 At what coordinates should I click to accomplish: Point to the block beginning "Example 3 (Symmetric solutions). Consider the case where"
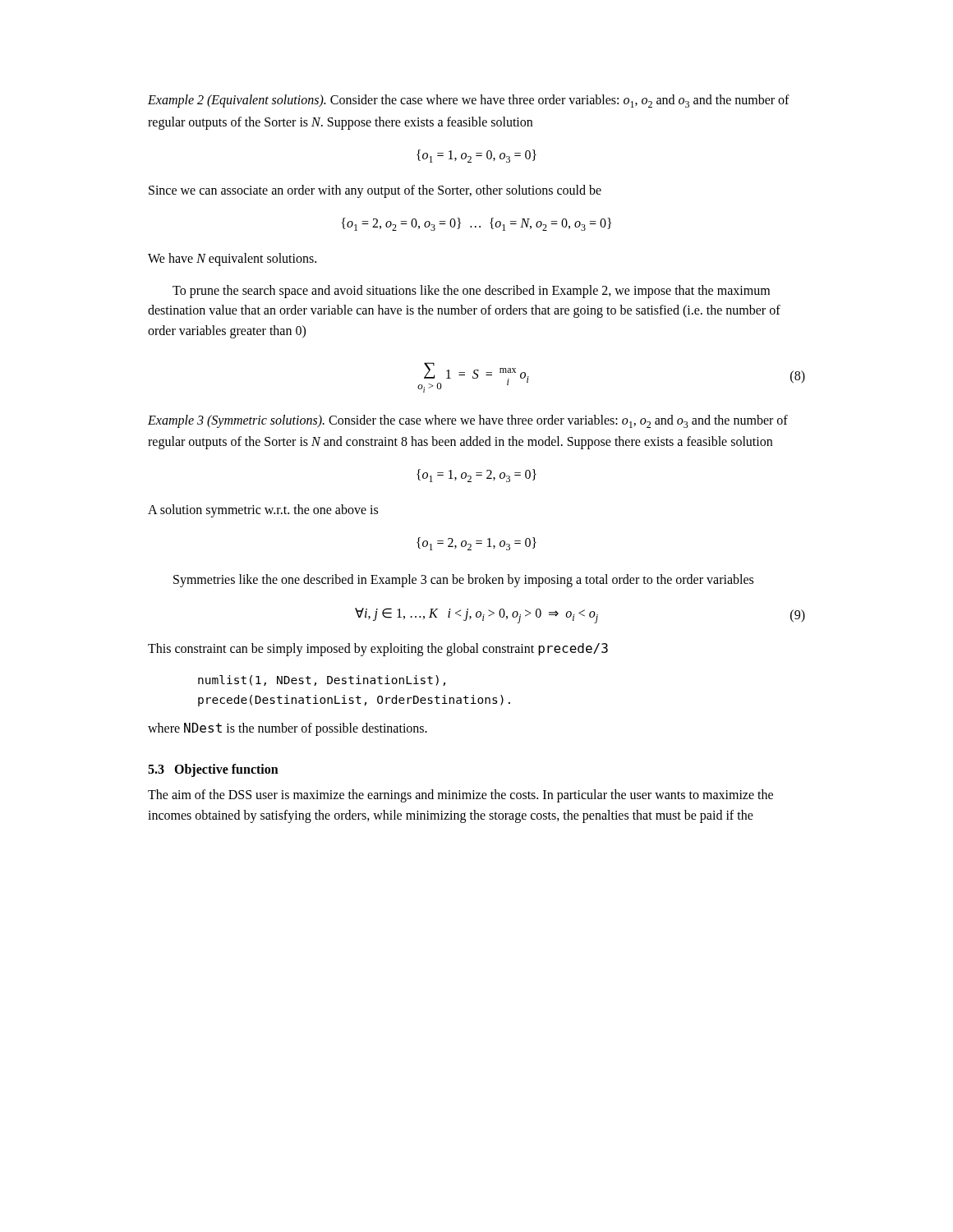click(x=468, y=431)
